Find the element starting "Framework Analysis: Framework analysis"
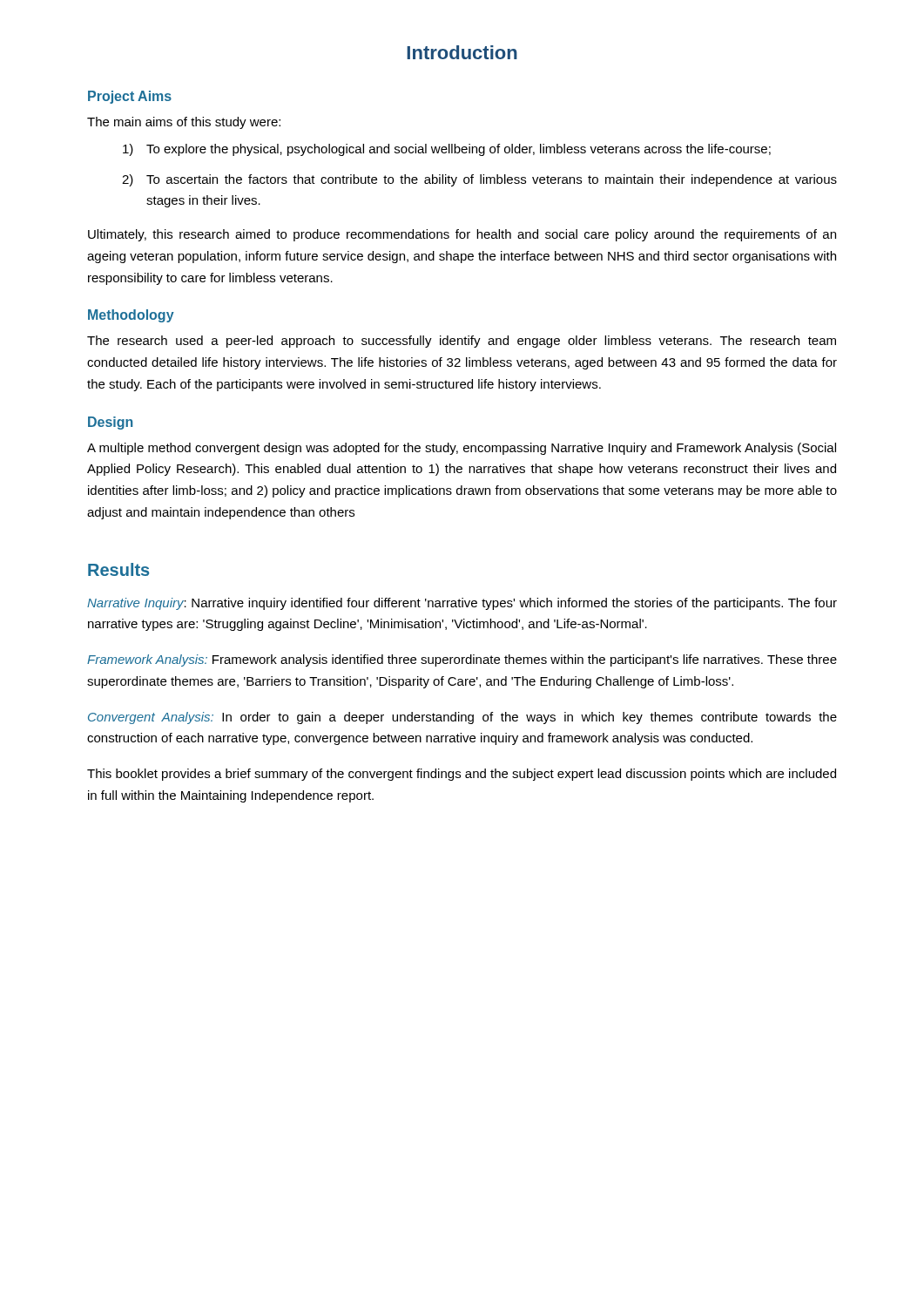Viewport: 924px width, 1307px height. [462, 670]
